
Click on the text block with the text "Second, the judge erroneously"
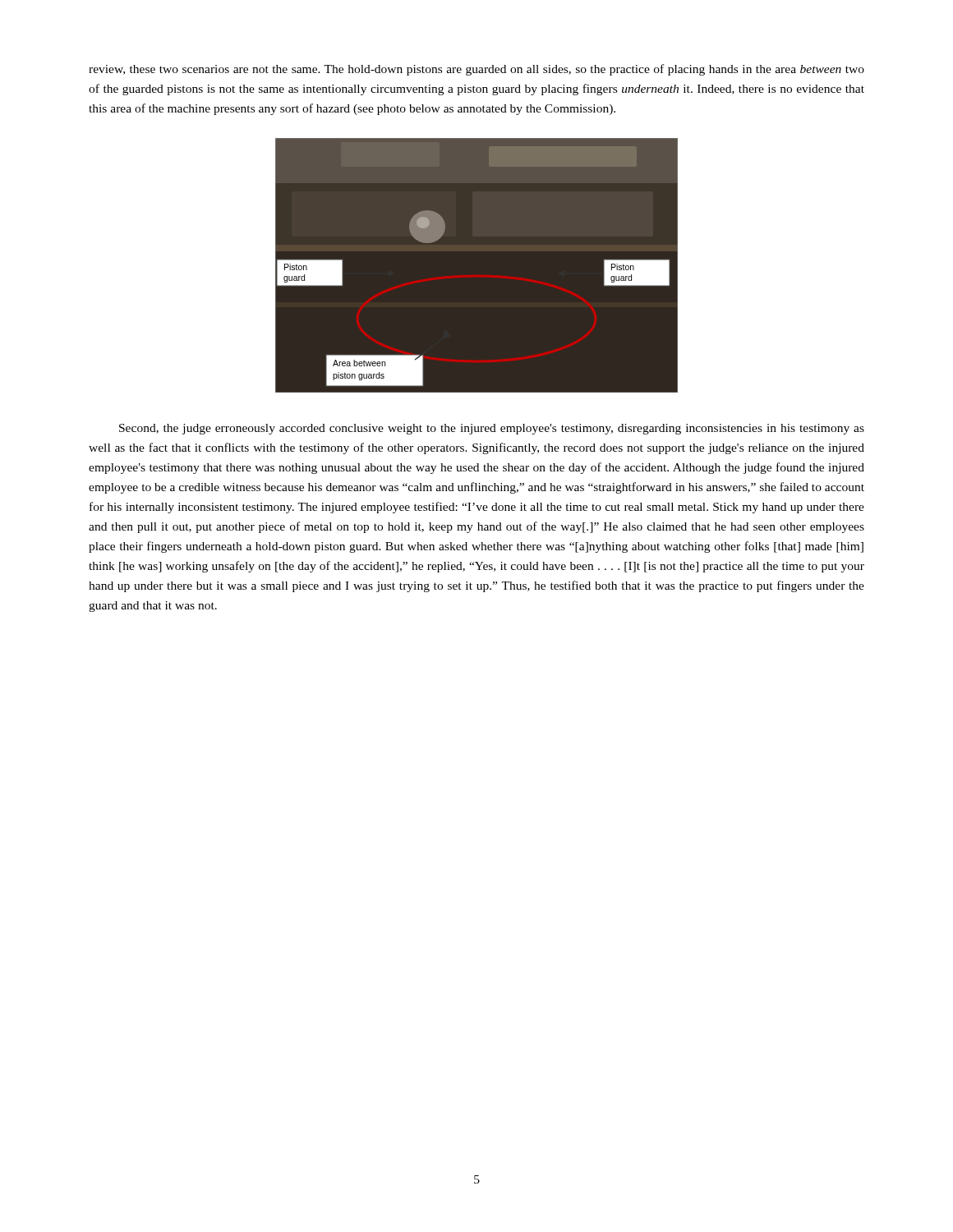tap(476, 516)
